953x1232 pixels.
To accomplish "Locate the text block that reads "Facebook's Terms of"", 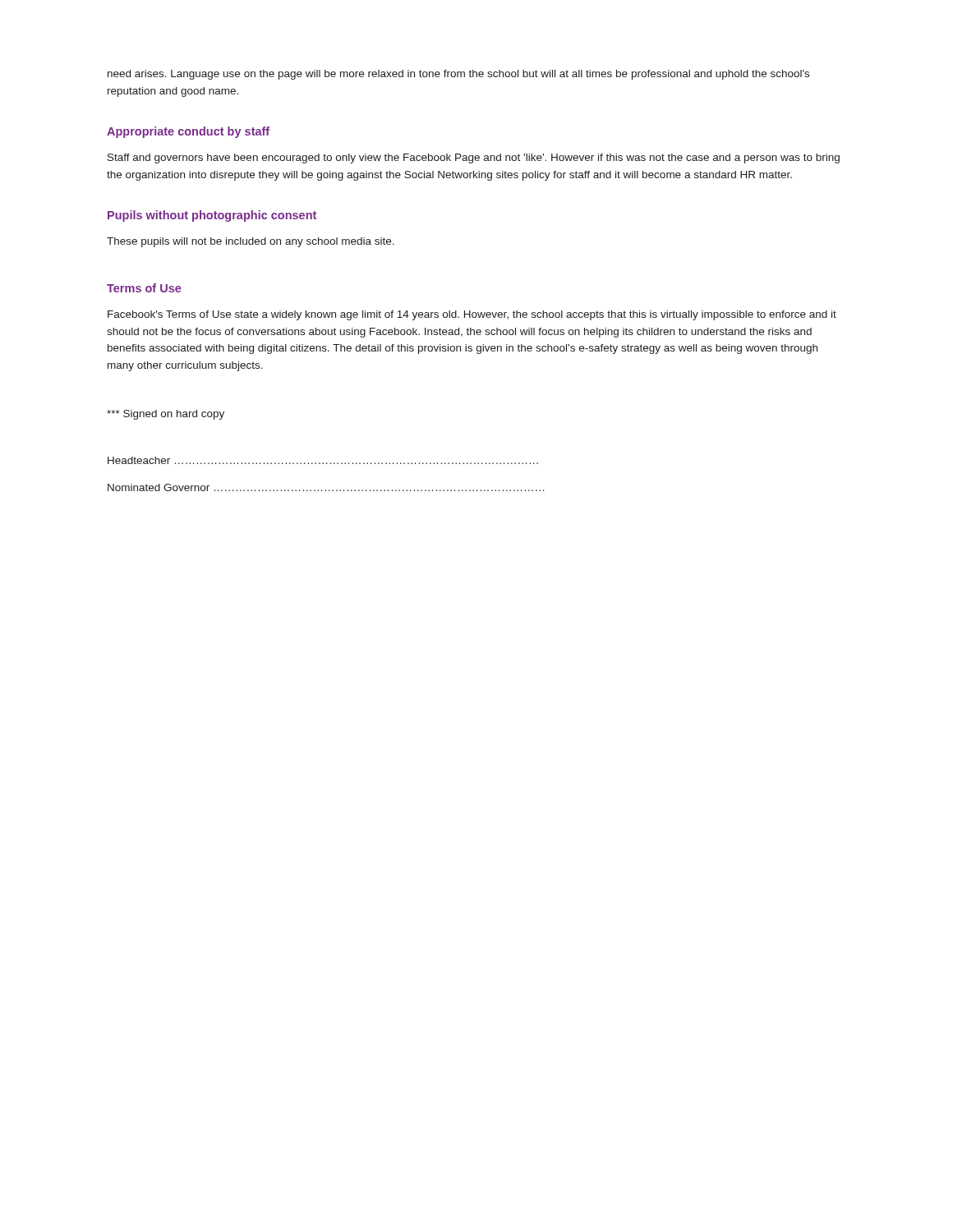I will [471, 340].
